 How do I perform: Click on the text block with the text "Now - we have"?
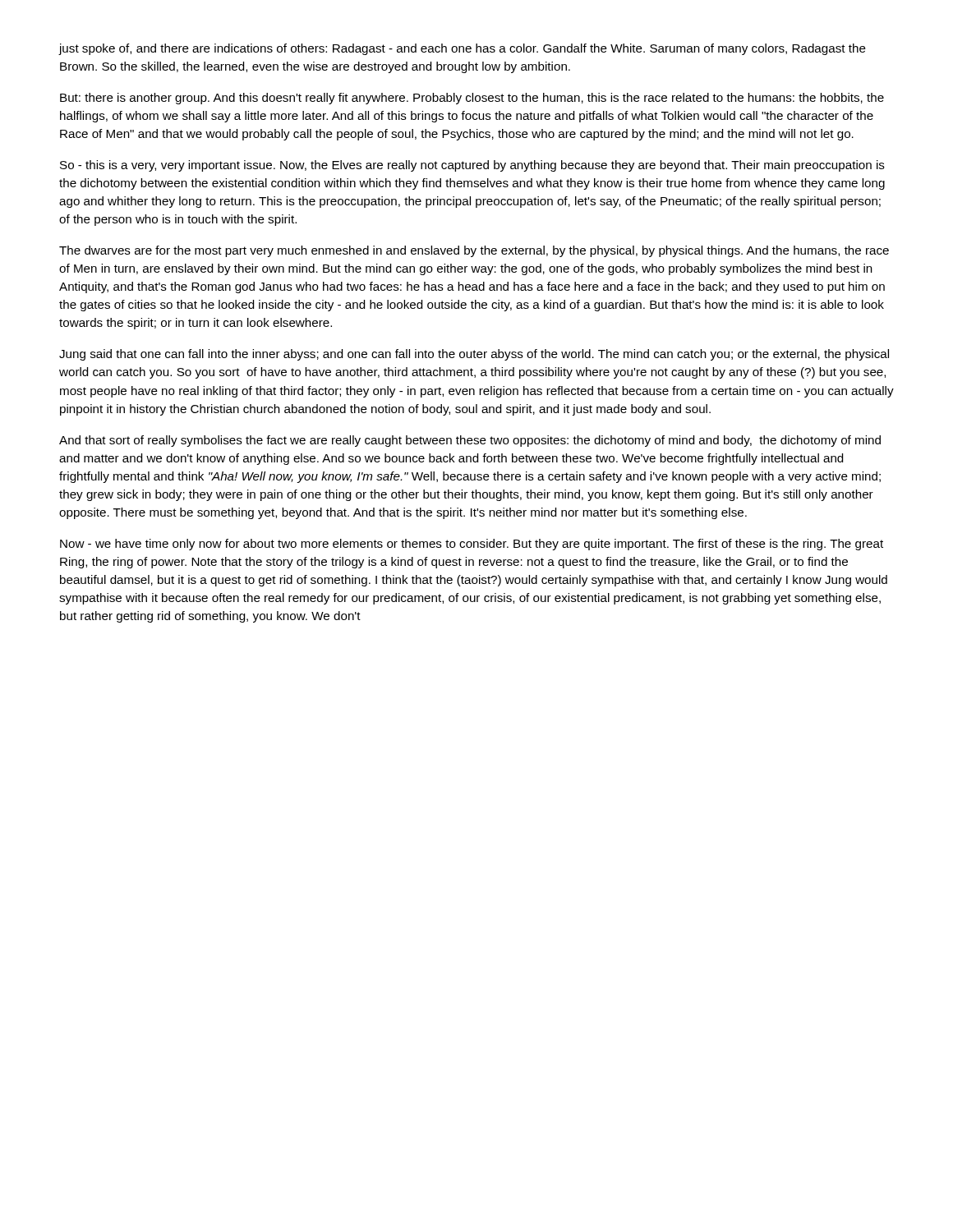click(x=474, y=579)
